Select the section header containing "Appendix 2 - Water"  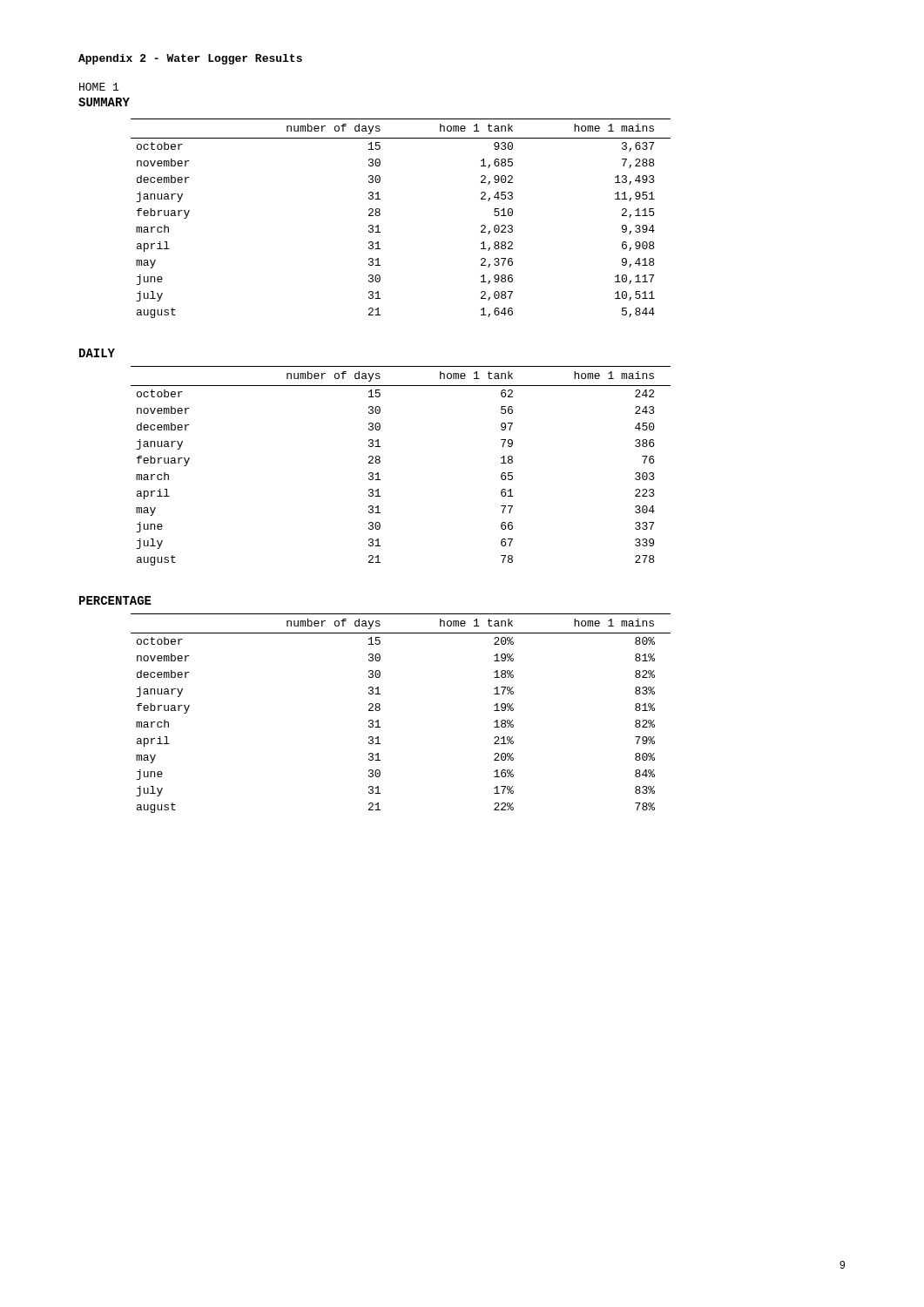coord(190,59)
